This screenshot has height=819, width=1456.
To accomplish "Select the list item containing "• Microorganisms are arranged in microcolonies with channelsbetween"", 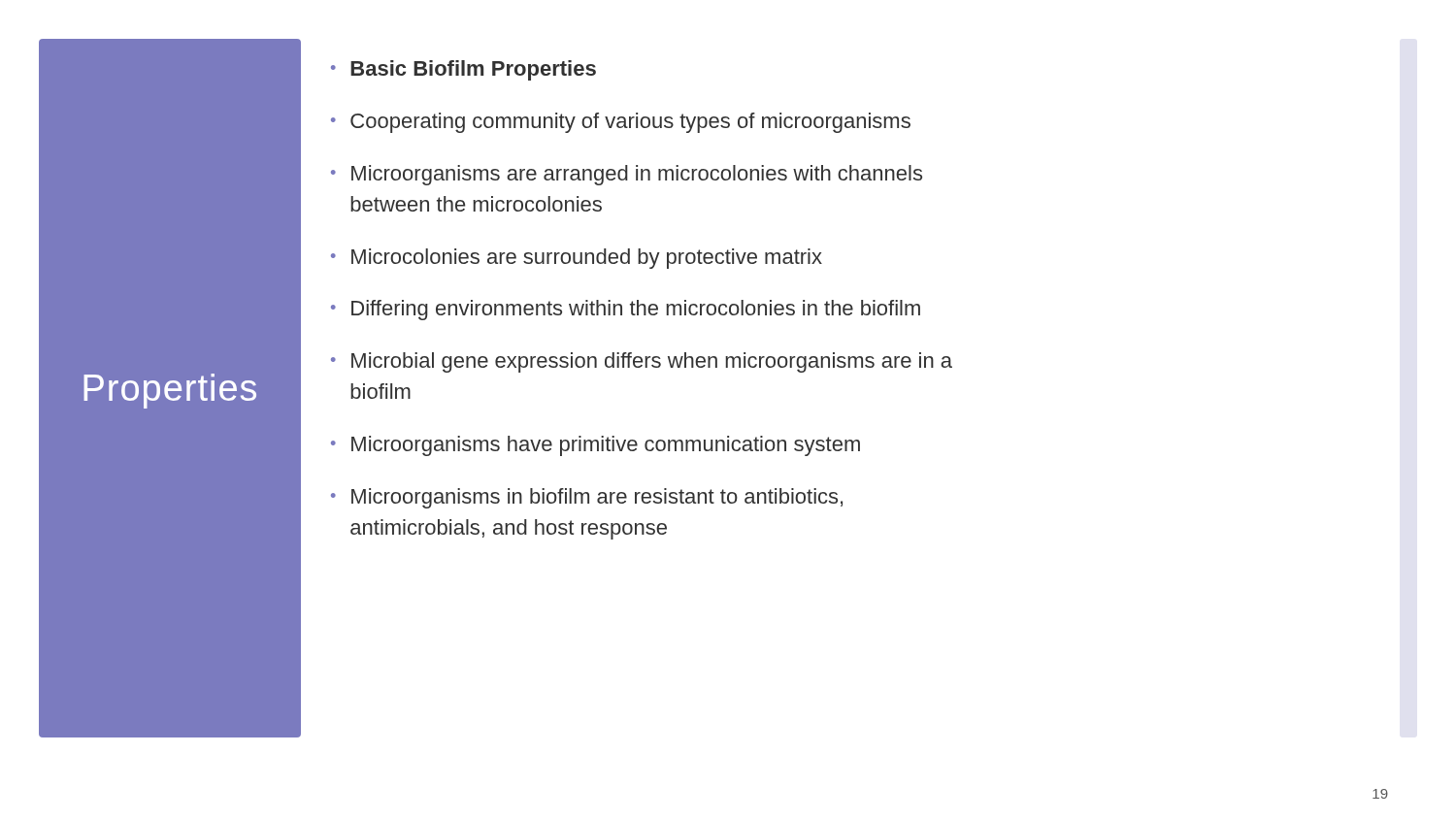I will click(x=627, y=189).
